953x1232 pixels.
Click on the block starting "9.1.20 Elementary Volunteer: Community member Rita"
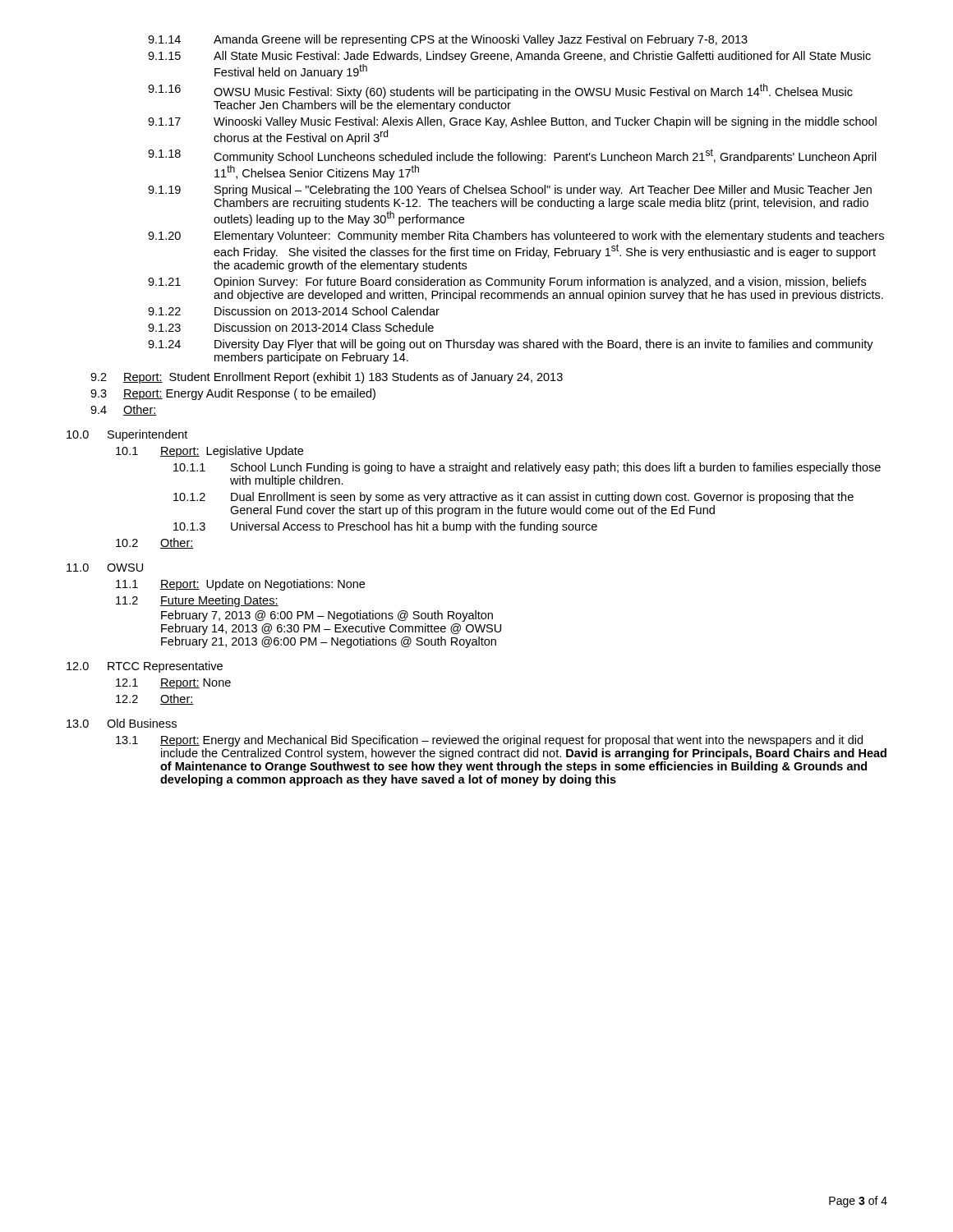(x=518, y=250)
